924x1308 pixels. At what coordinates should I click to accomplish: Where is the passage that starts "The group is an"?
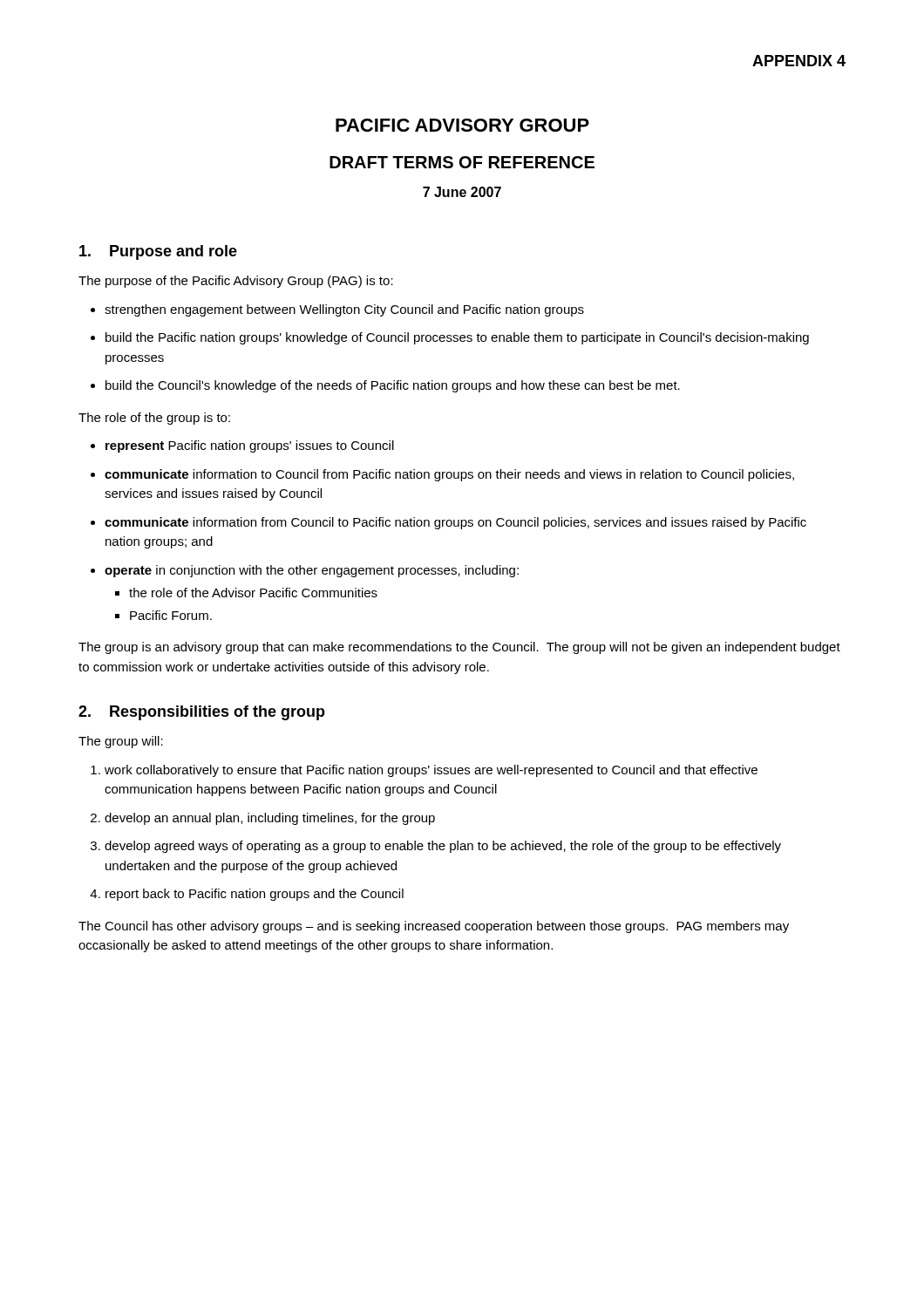(459, 656)
